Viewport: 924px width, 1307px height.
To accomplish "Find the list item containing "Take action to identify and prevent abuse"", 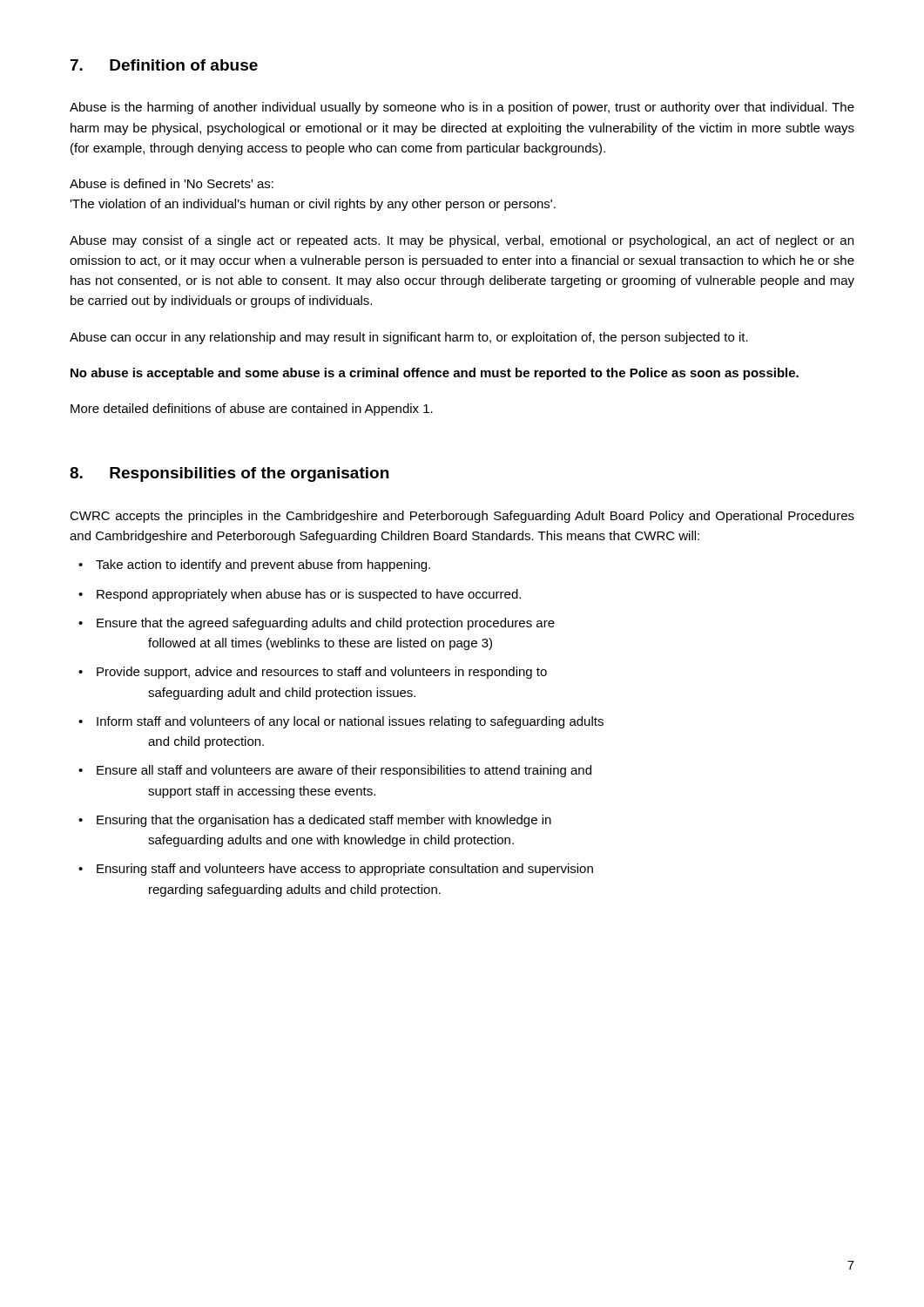I will (x=254, y=565).
